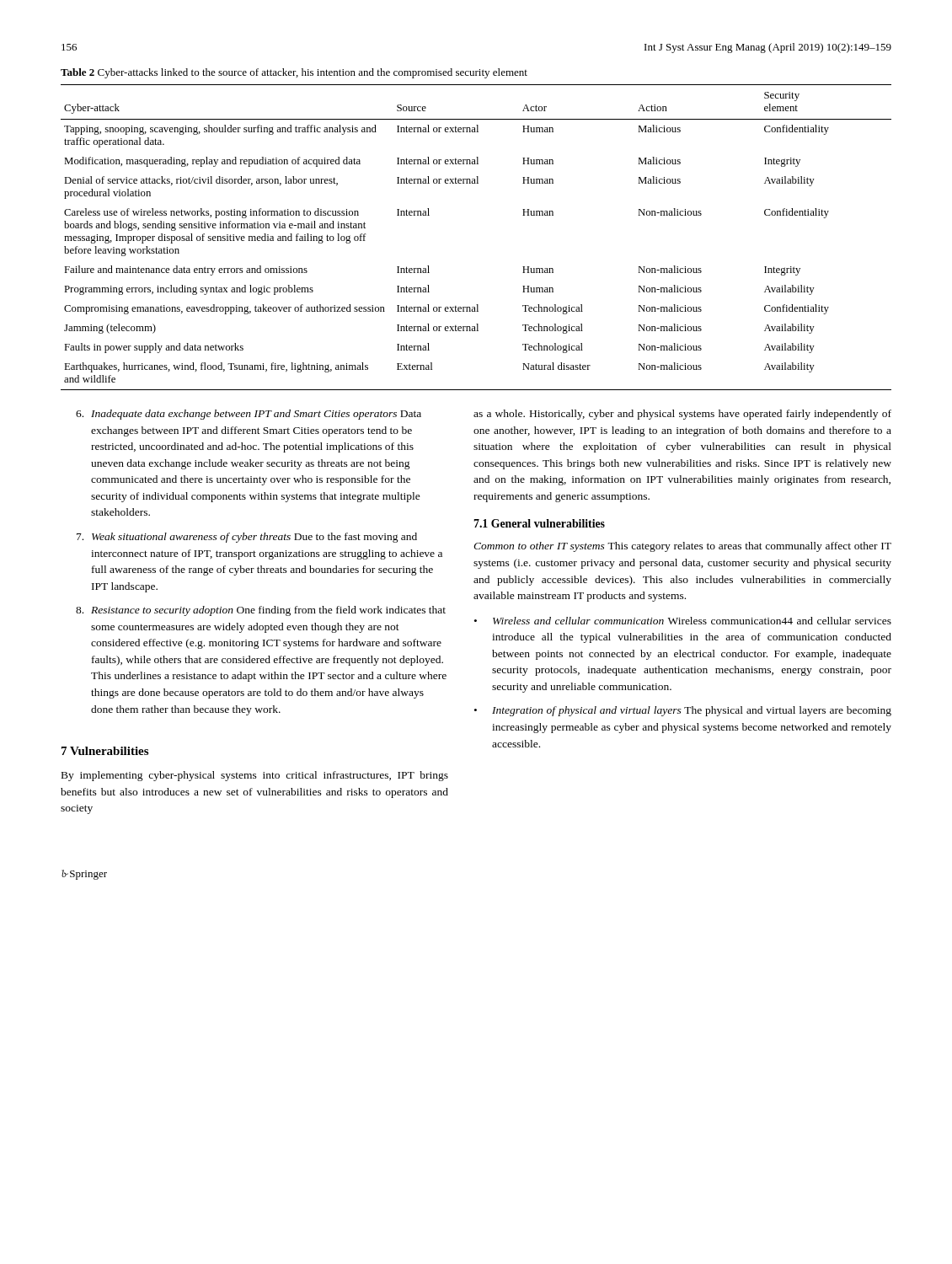
Task: Click the passage that begins "• Integration of physical and virtual"
Action: (x=682, y=727)
